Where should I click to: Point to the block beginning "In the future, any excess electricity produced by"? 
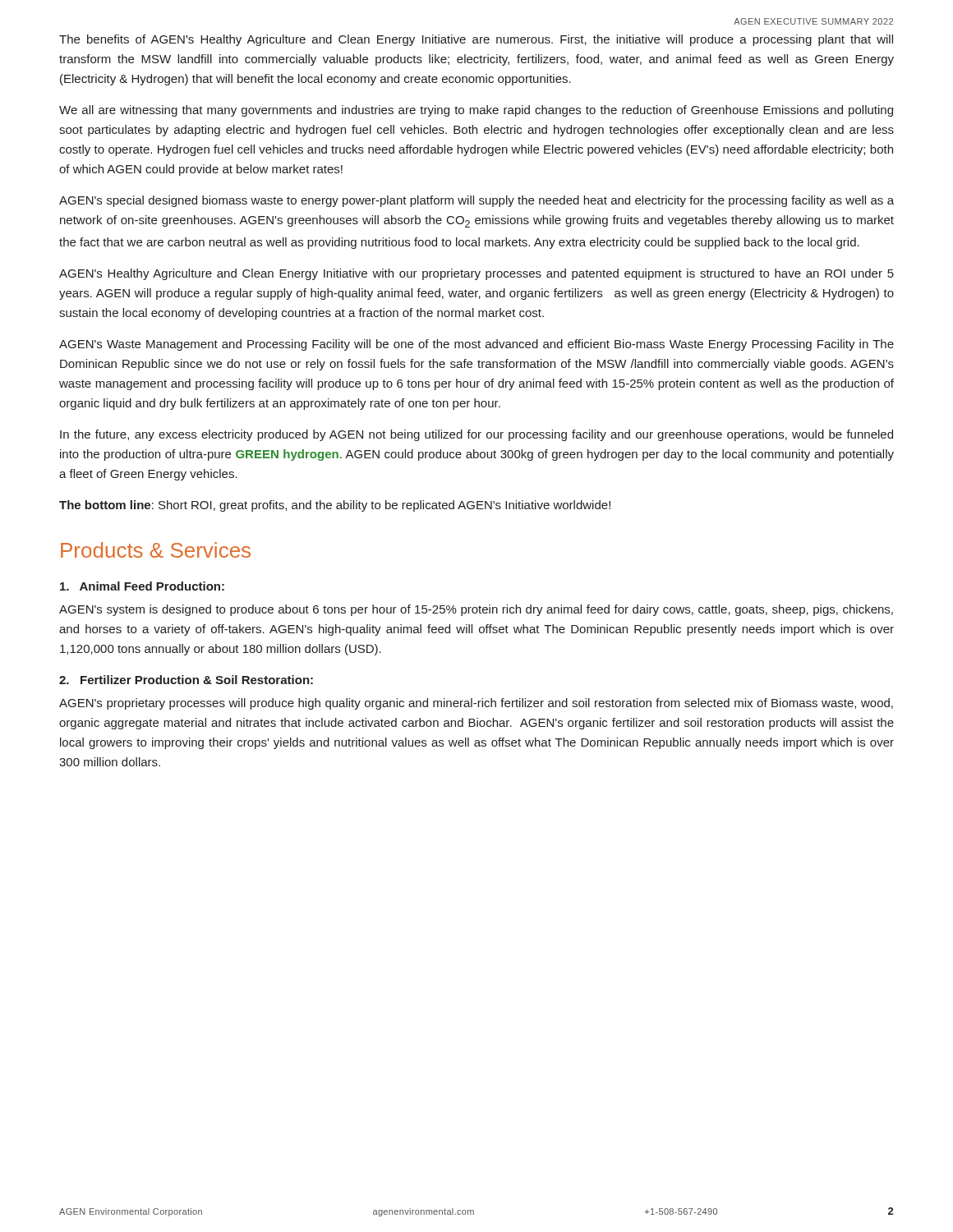[476, 454]
